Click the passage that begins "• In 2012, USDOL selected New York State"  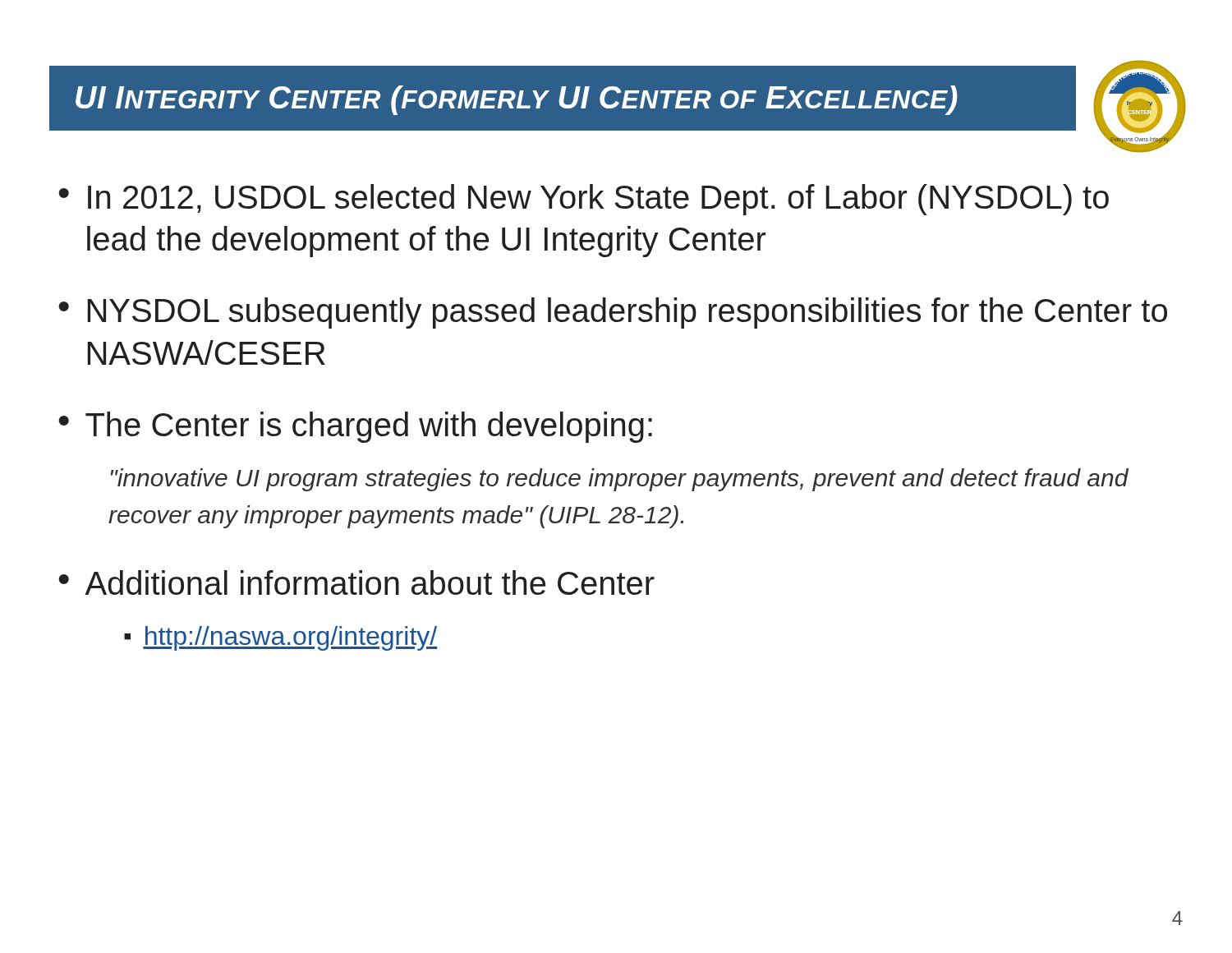pos(616,219)
